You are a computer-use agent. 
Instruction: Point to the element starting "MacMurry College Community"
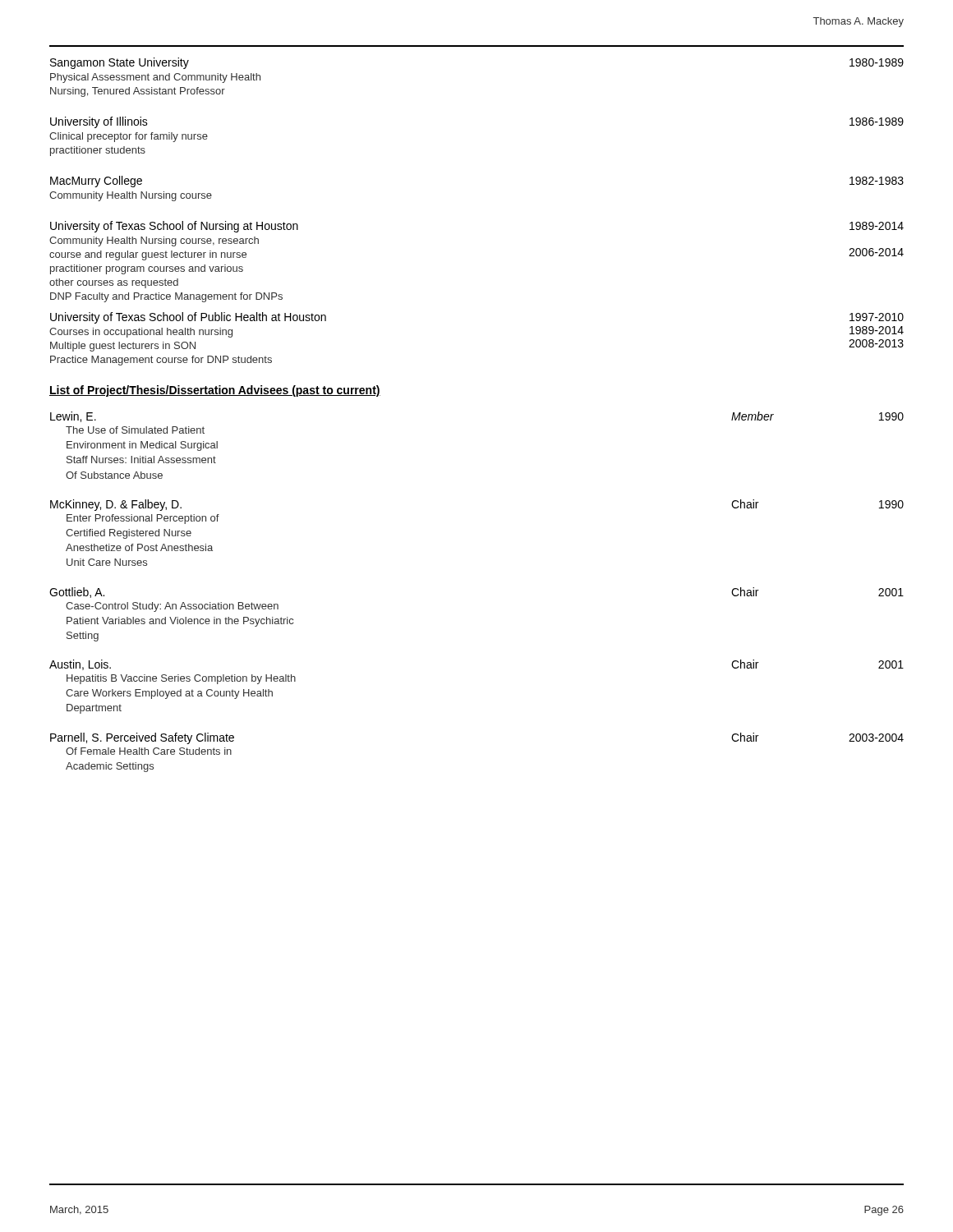(92, 181)
